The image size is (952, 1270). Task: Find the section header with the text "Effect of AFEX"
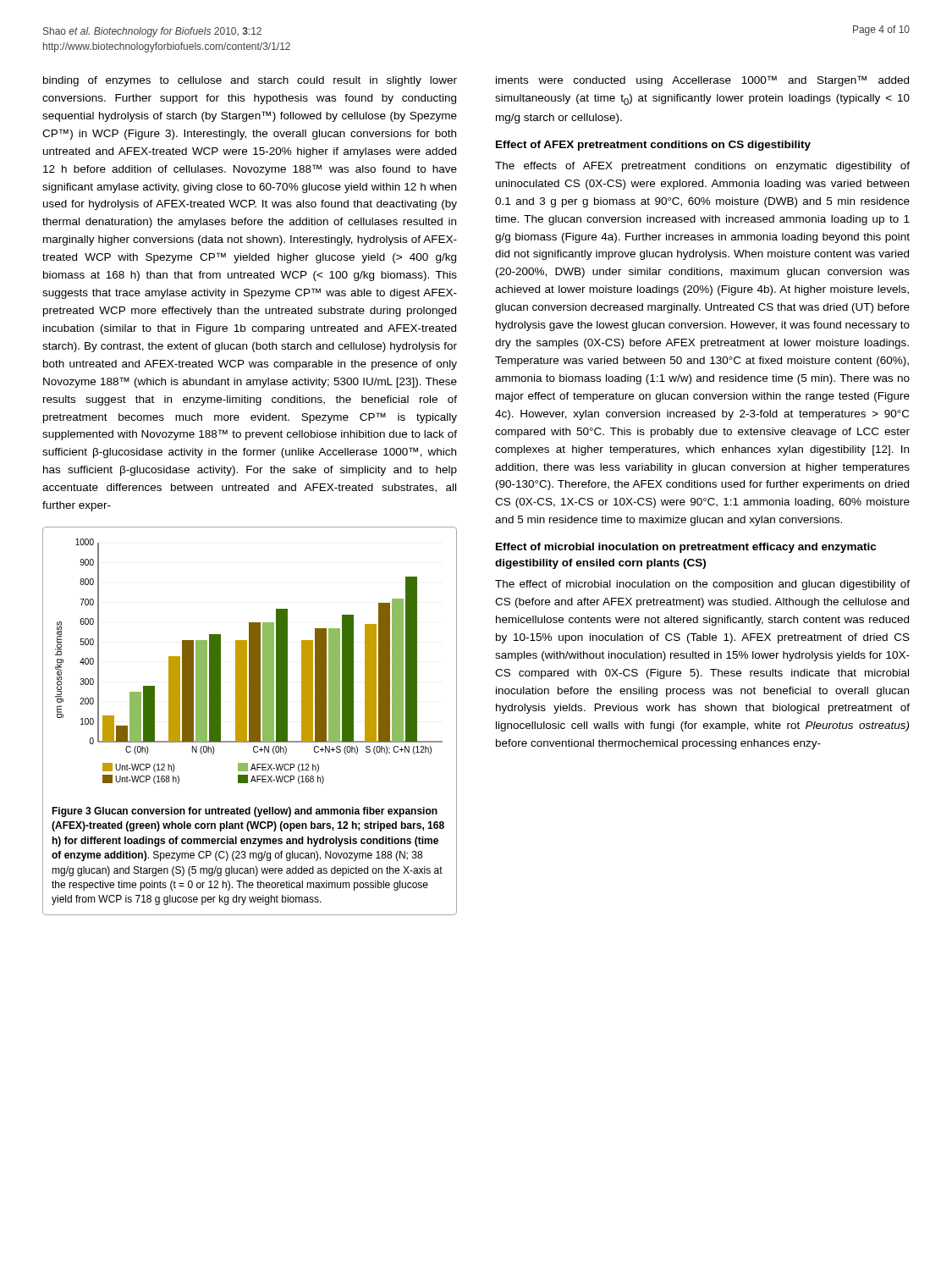click(x=653, y=144)
